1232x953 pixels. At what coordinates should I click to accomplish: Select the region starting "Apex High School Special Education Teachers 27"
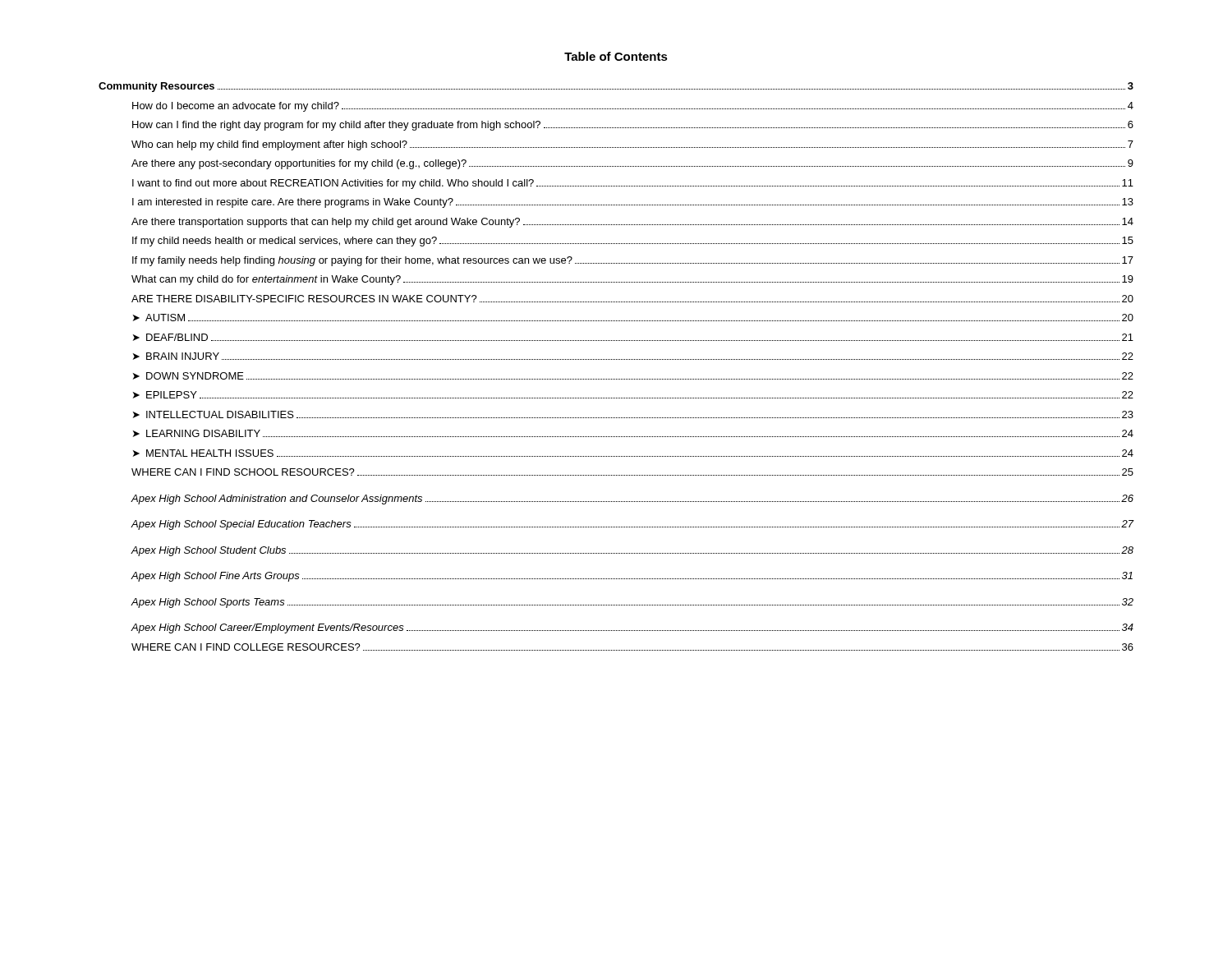pos(632,524)
